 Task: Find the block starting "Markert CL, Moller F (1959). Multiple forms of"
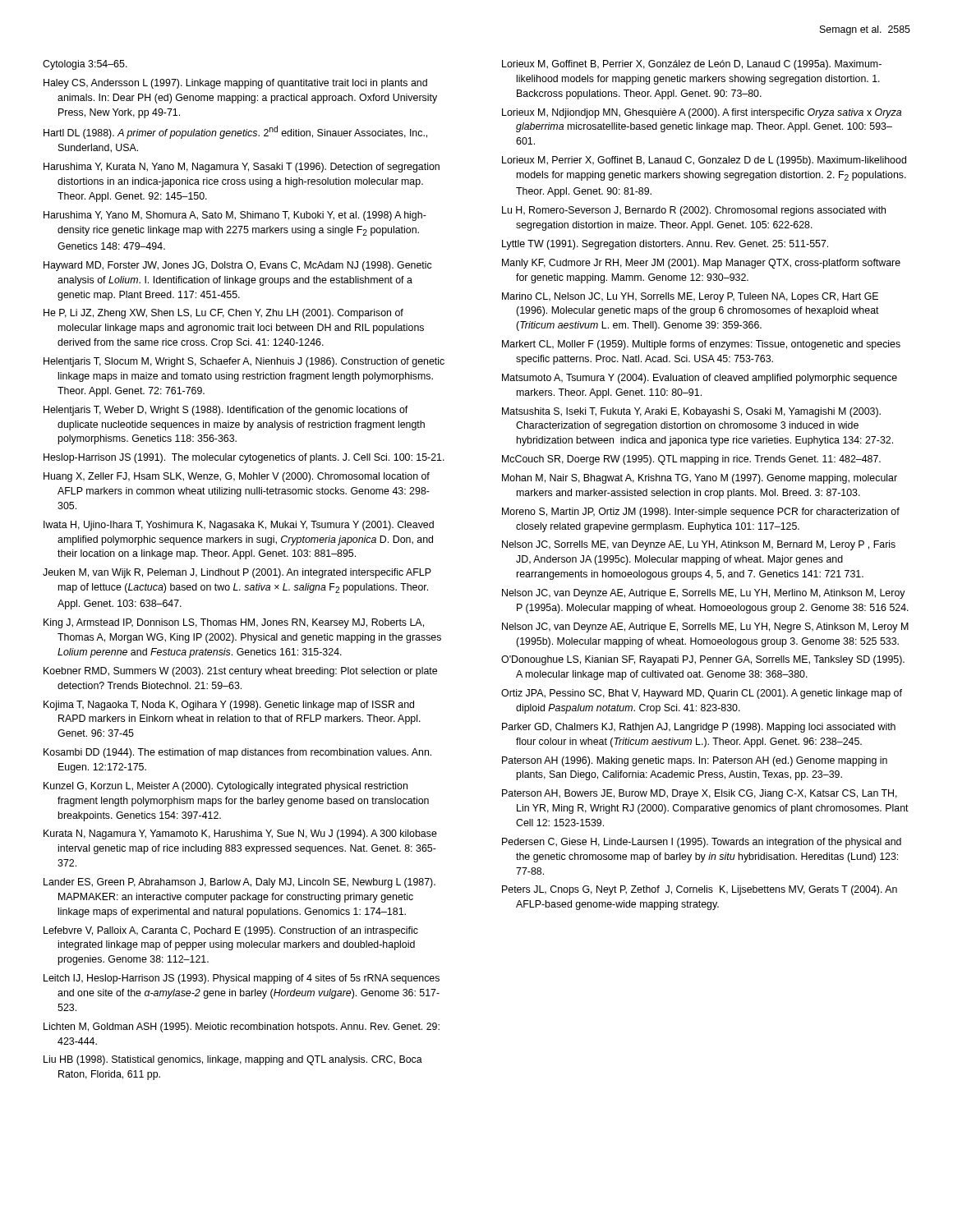click(701, 352)
